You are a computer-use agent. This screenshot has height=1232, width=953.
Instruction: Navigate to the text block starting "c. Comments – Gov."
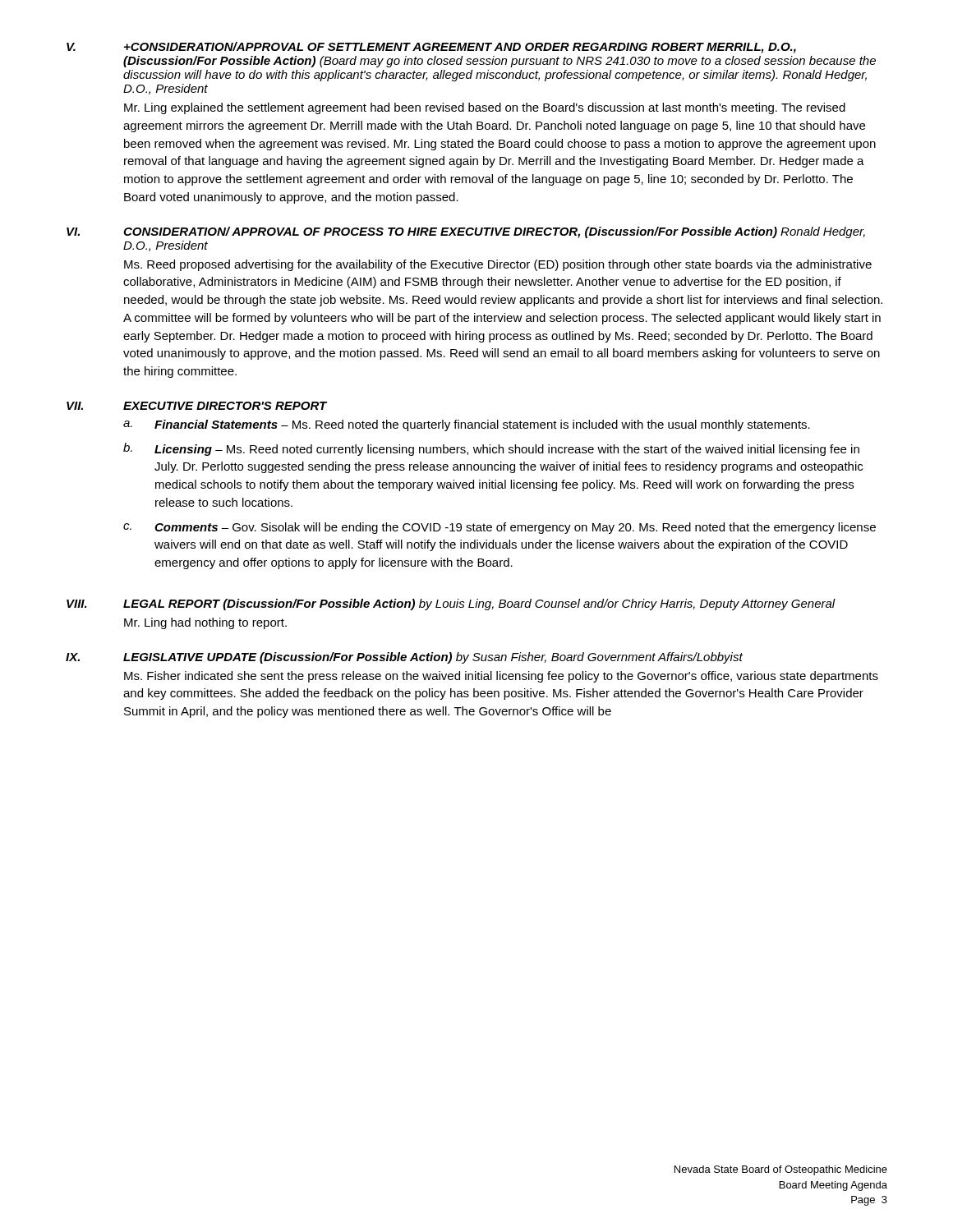point(505,545)
